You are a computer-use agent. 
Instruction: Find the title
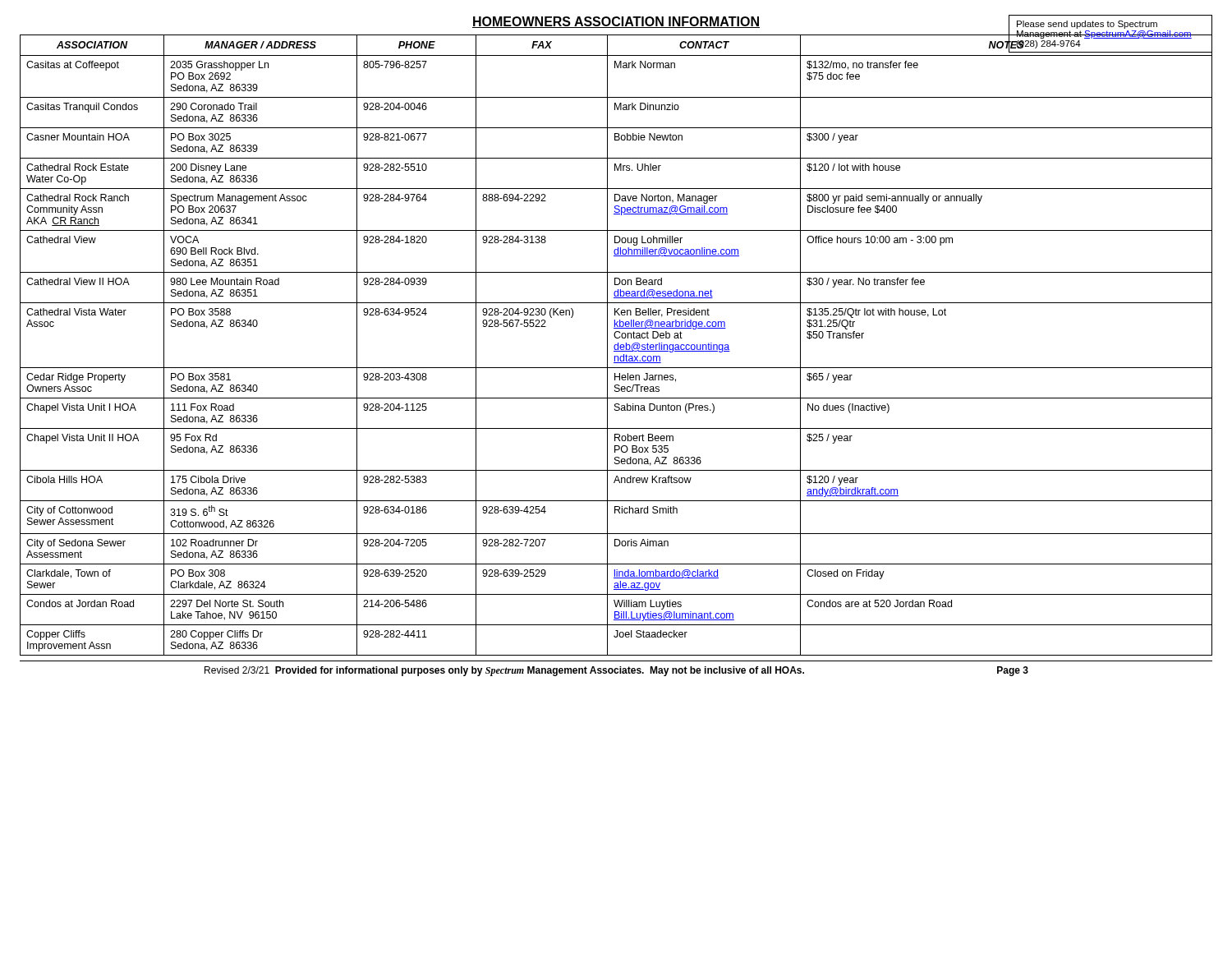[x=616, y=22]
